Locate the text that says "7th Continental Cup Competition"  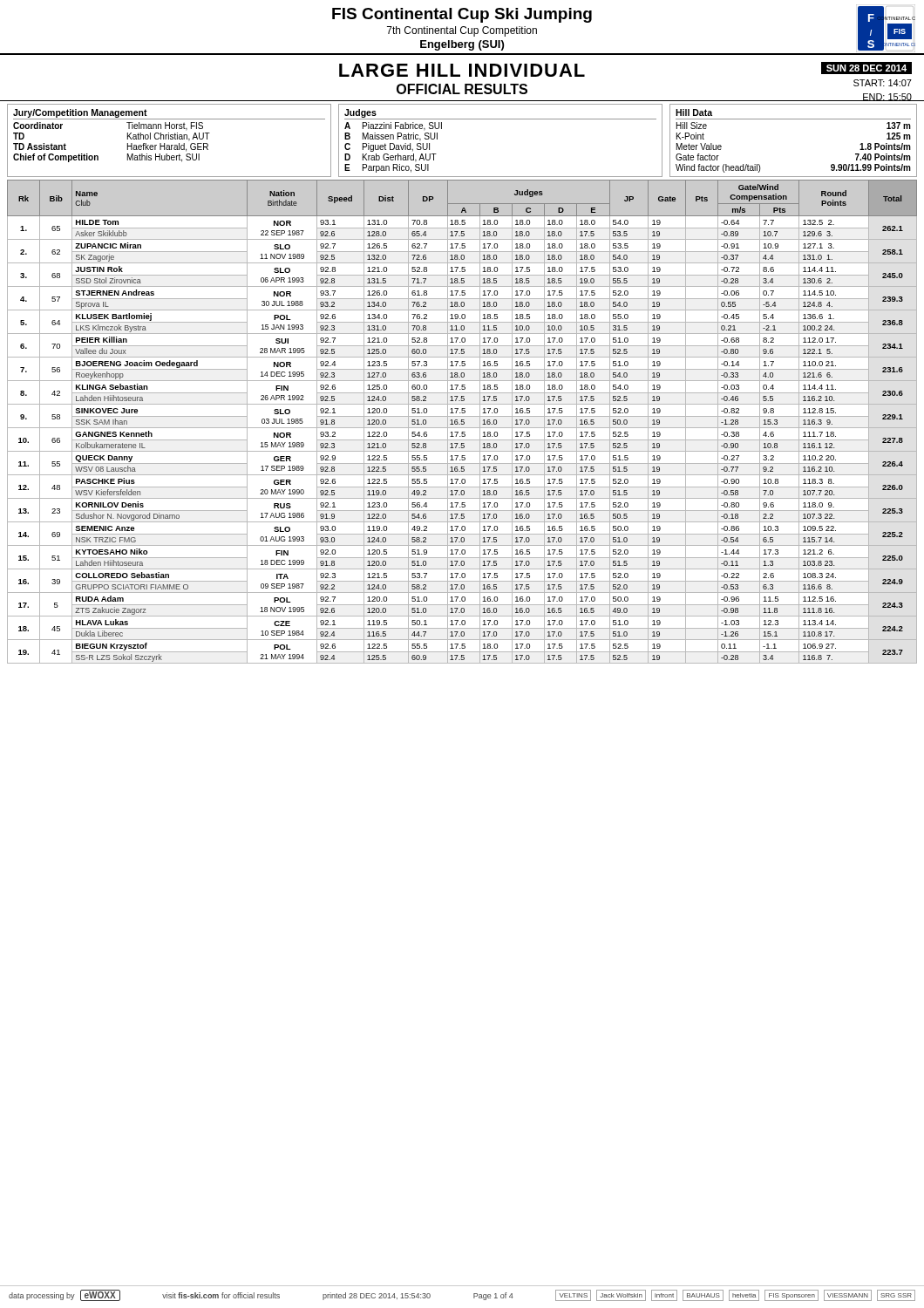coord(462,31)
